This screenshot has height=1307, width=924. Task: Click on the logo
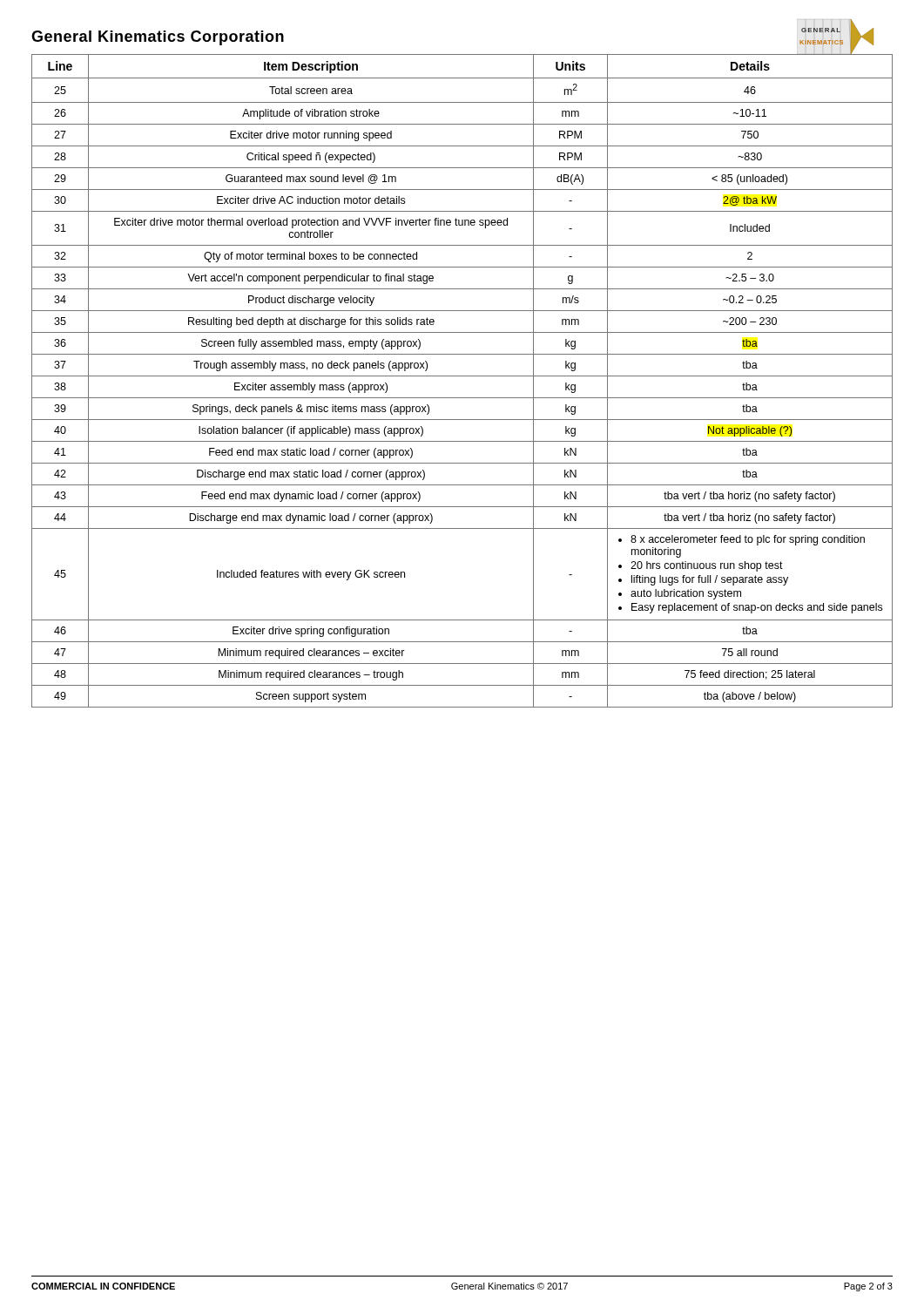click(845, 37)
